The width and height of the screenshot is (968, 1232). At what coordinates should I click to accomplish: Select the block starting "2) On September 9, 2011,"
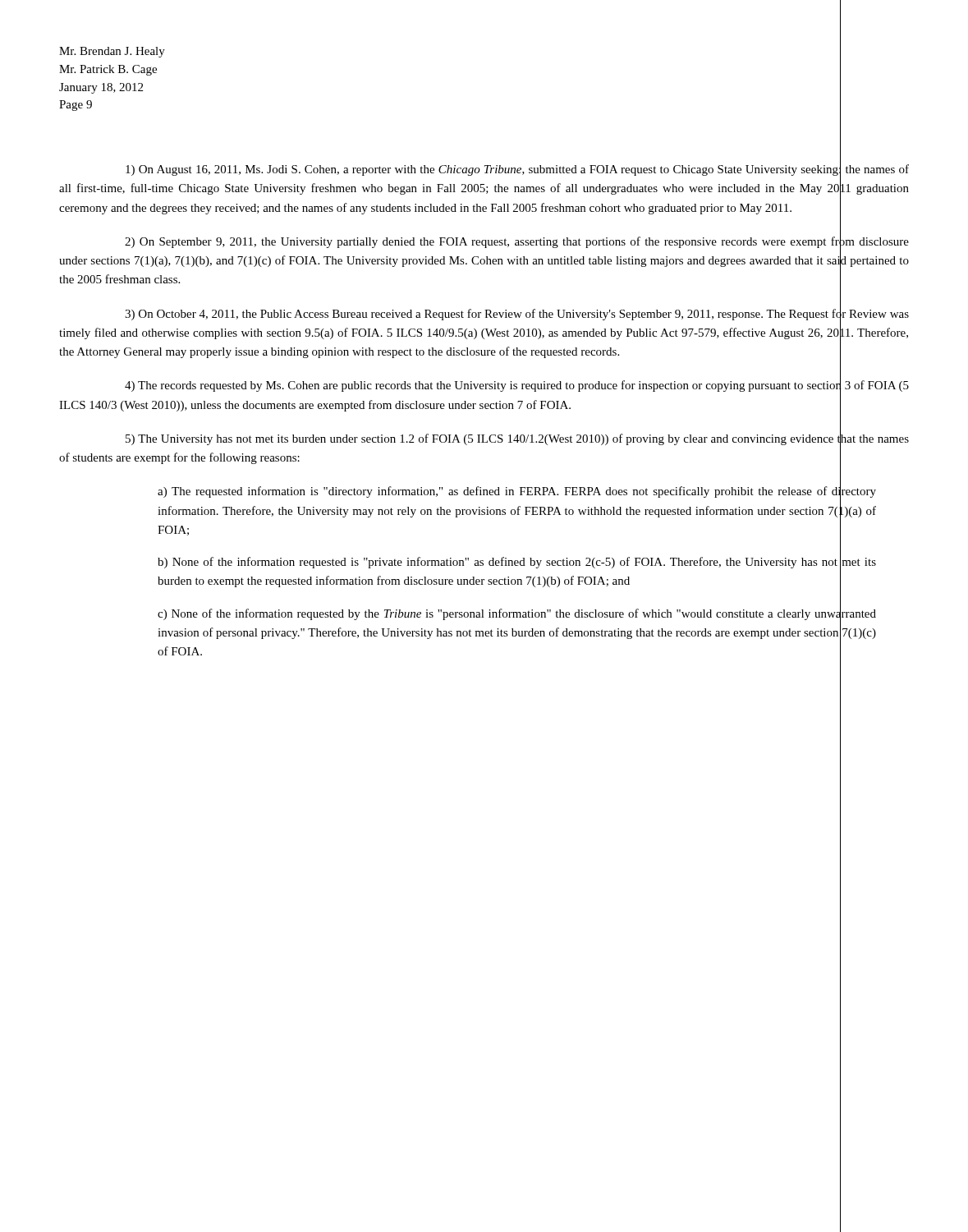pos(484,260)
